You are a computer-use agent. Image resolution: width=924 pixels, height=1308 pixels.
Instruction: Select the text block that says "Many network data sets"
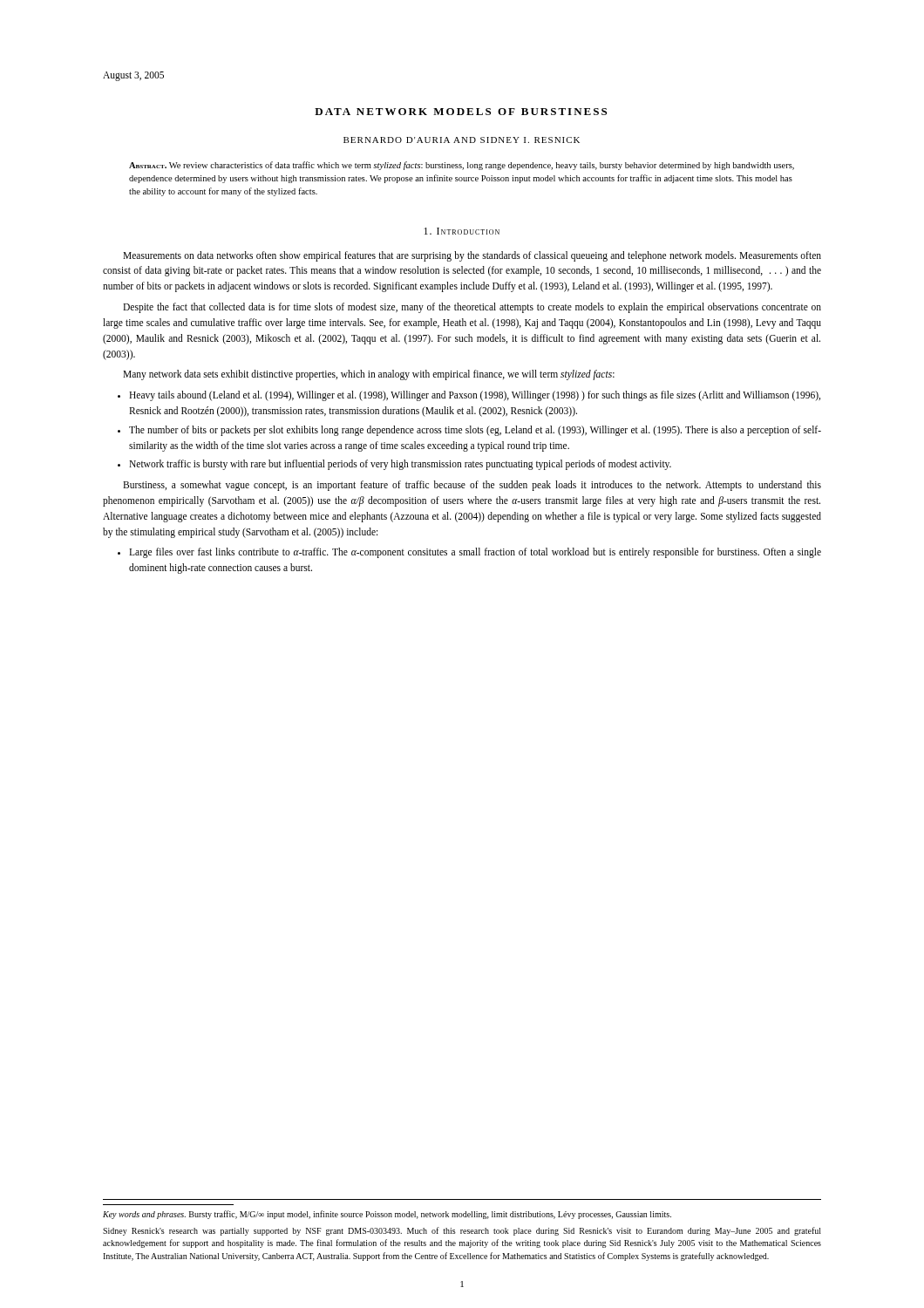click(x=369, y=374)
